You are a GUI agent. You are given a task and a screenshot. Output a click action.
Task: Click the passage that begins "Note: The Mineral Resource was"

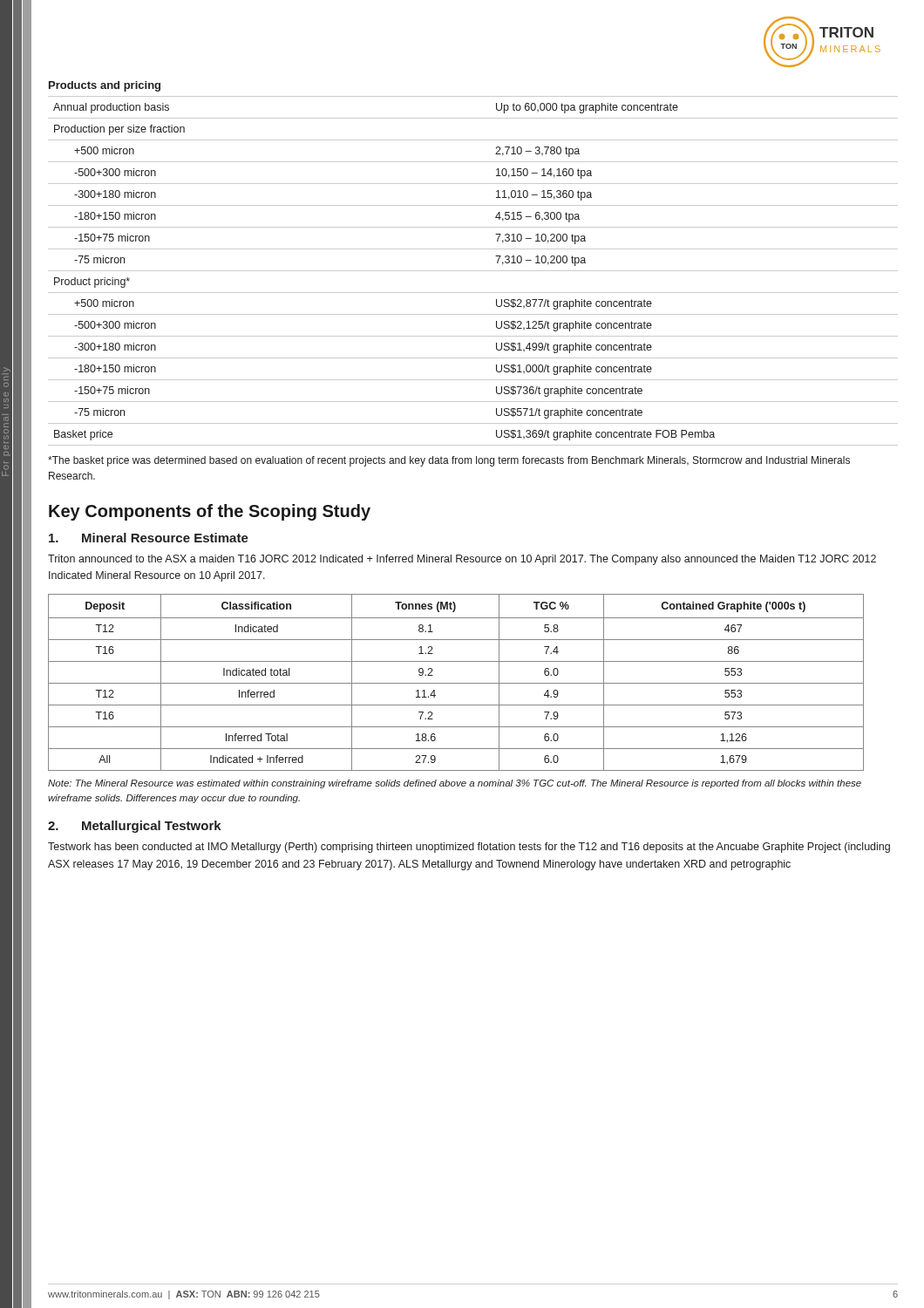click(455, 790)
